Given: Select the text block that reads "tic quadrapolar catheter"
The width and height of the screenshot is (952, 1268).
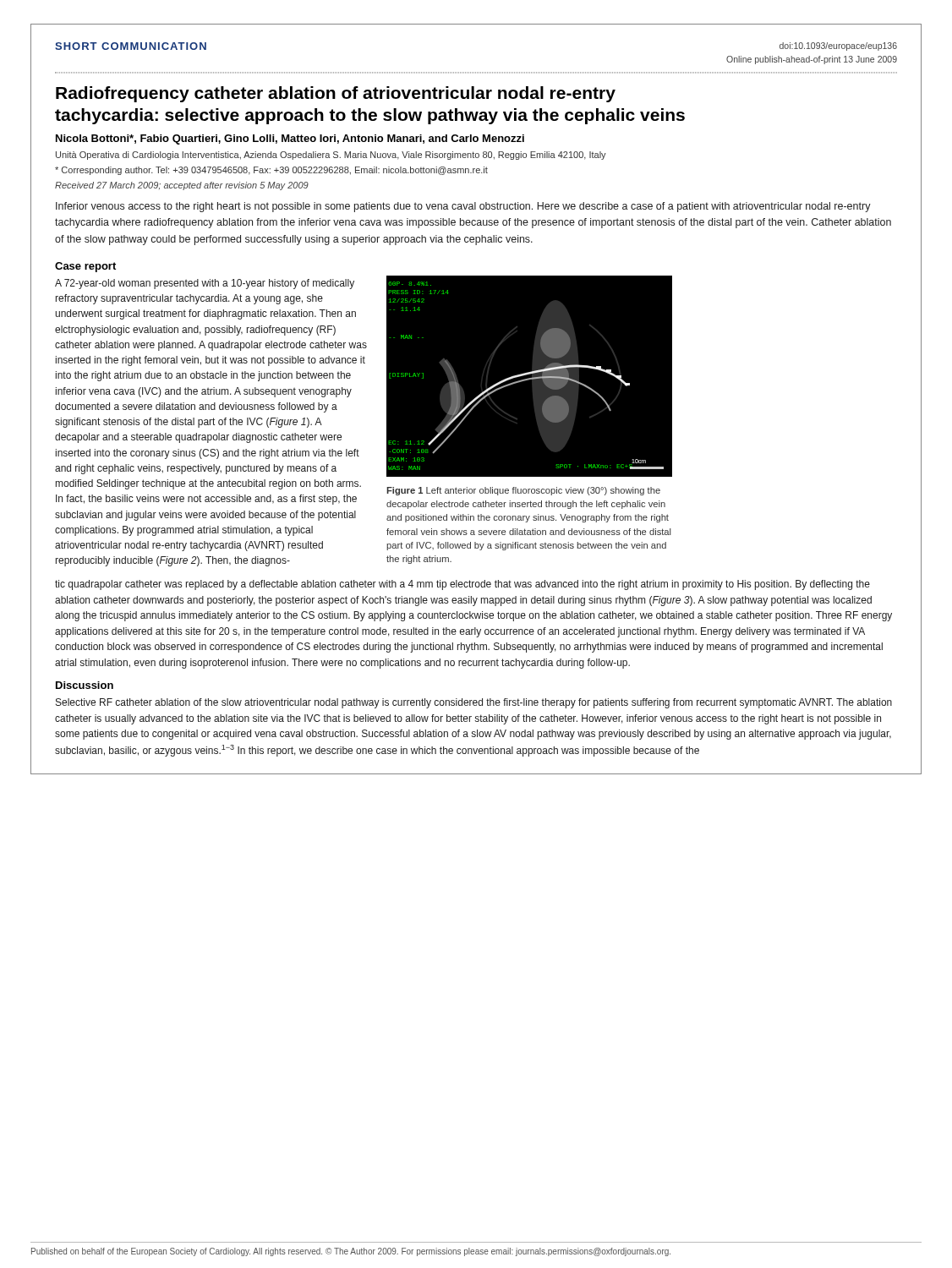Looking at the screenshot, I should coord(474,624).
